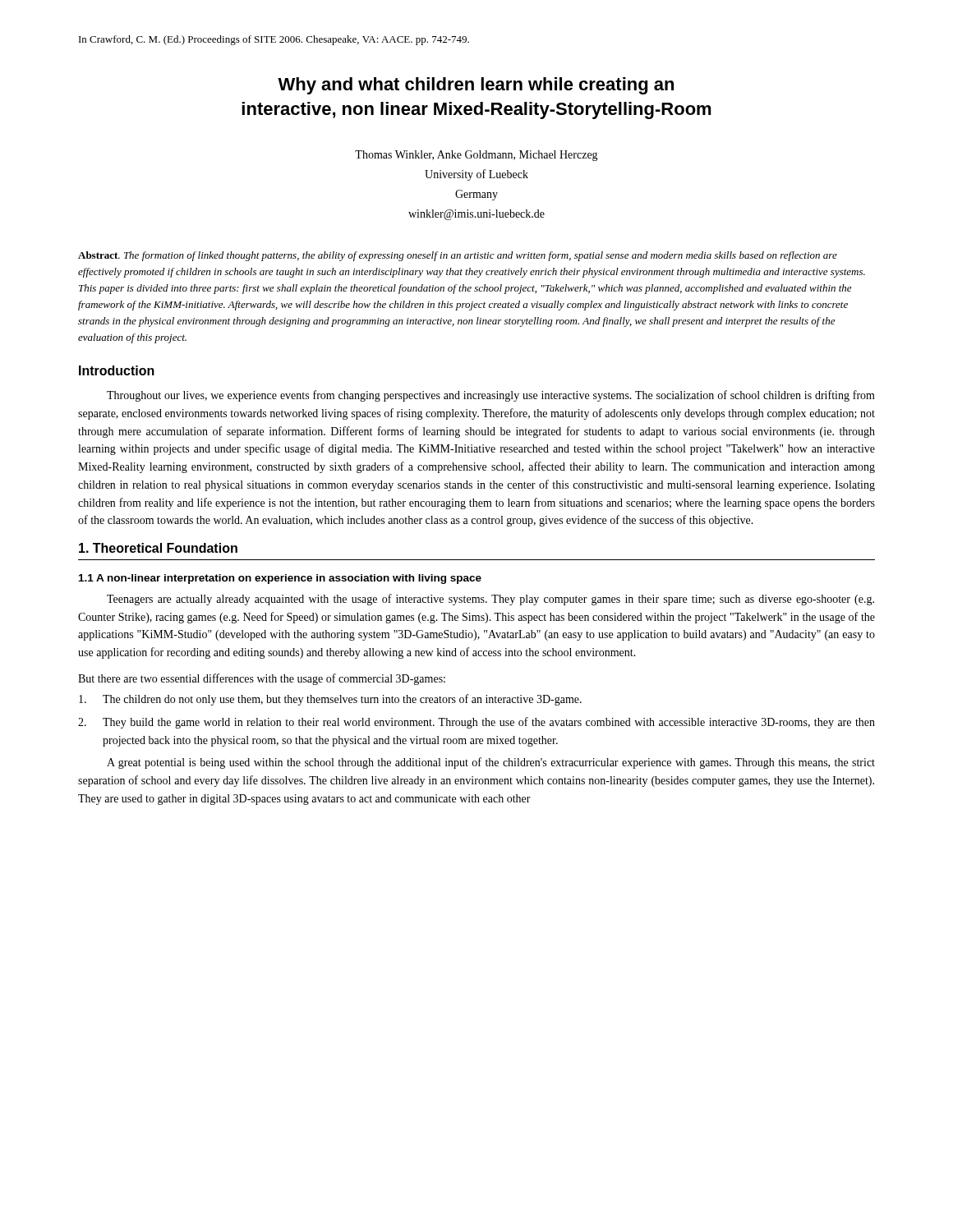Click on the element starting "Thomas Winkler, Anke Goldmann, Michael Herczeg University"
953x1232 pixels.
click(x=476, y=184)
